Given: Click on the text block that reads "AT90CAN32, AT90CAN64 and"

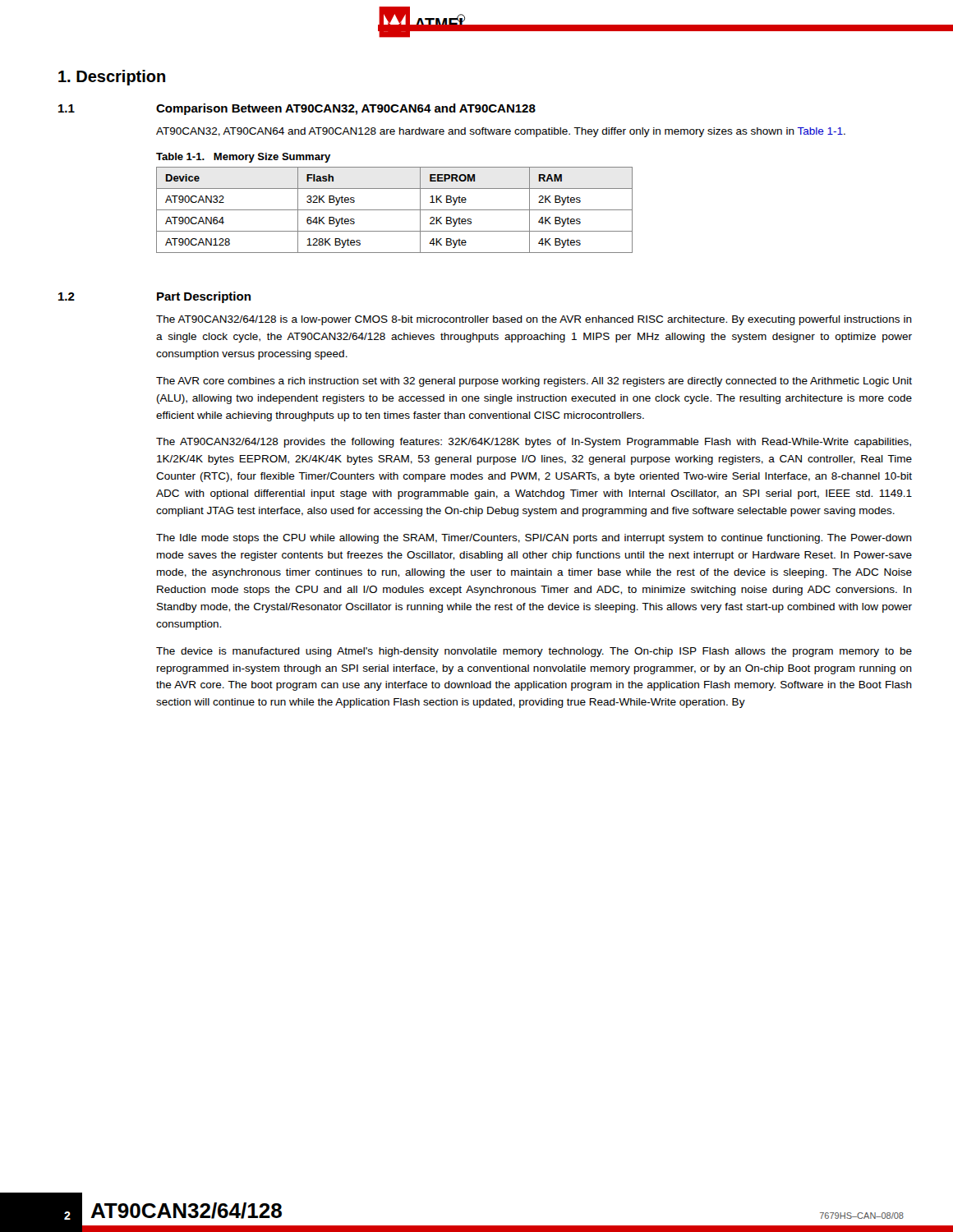Looking at the screenshot, I should [x=501, y=131].
